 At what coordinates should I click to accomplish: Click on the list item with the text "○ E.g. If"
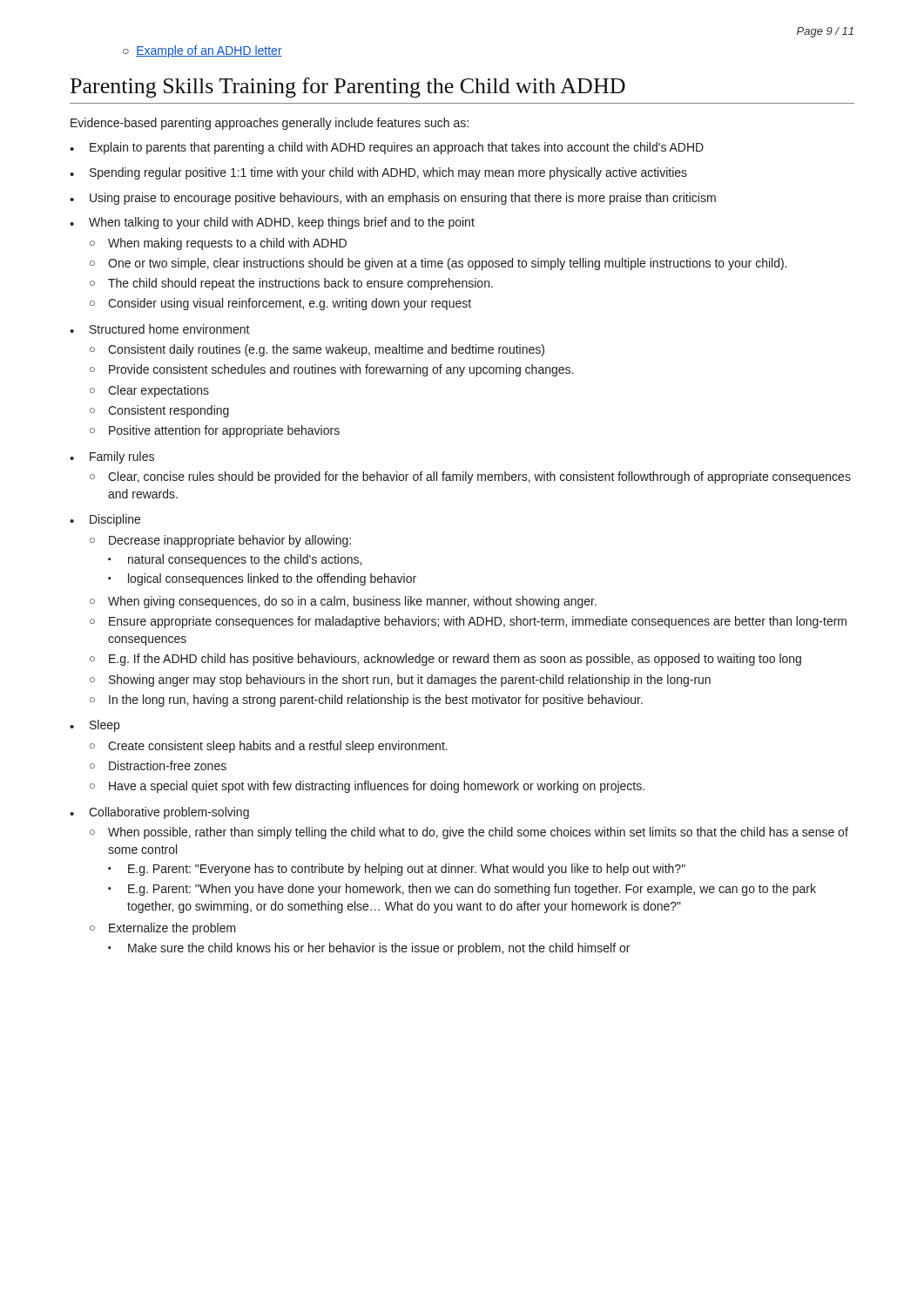point(472,659)
